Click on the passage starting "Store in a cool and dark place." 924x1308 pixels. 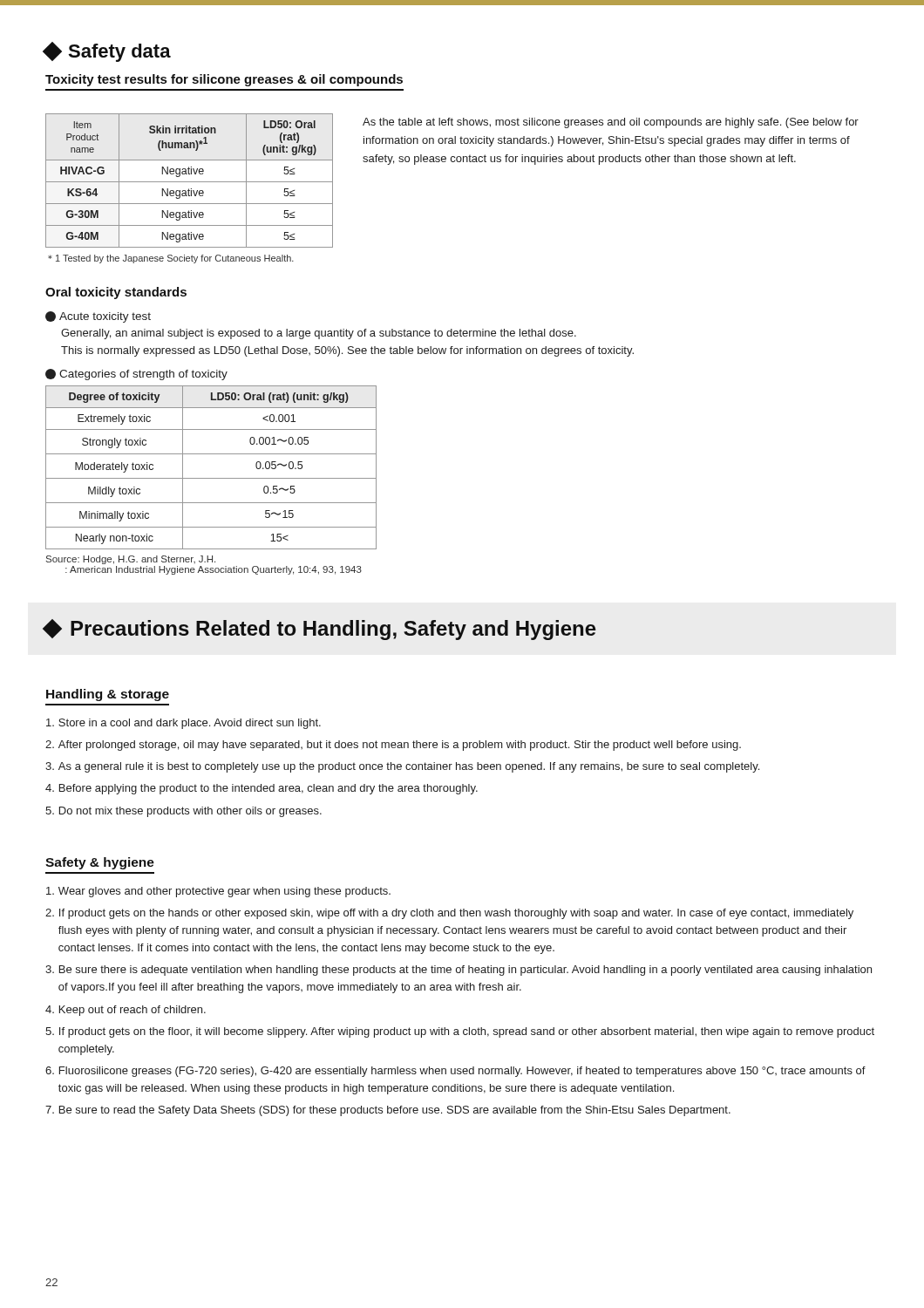(183, 724)
